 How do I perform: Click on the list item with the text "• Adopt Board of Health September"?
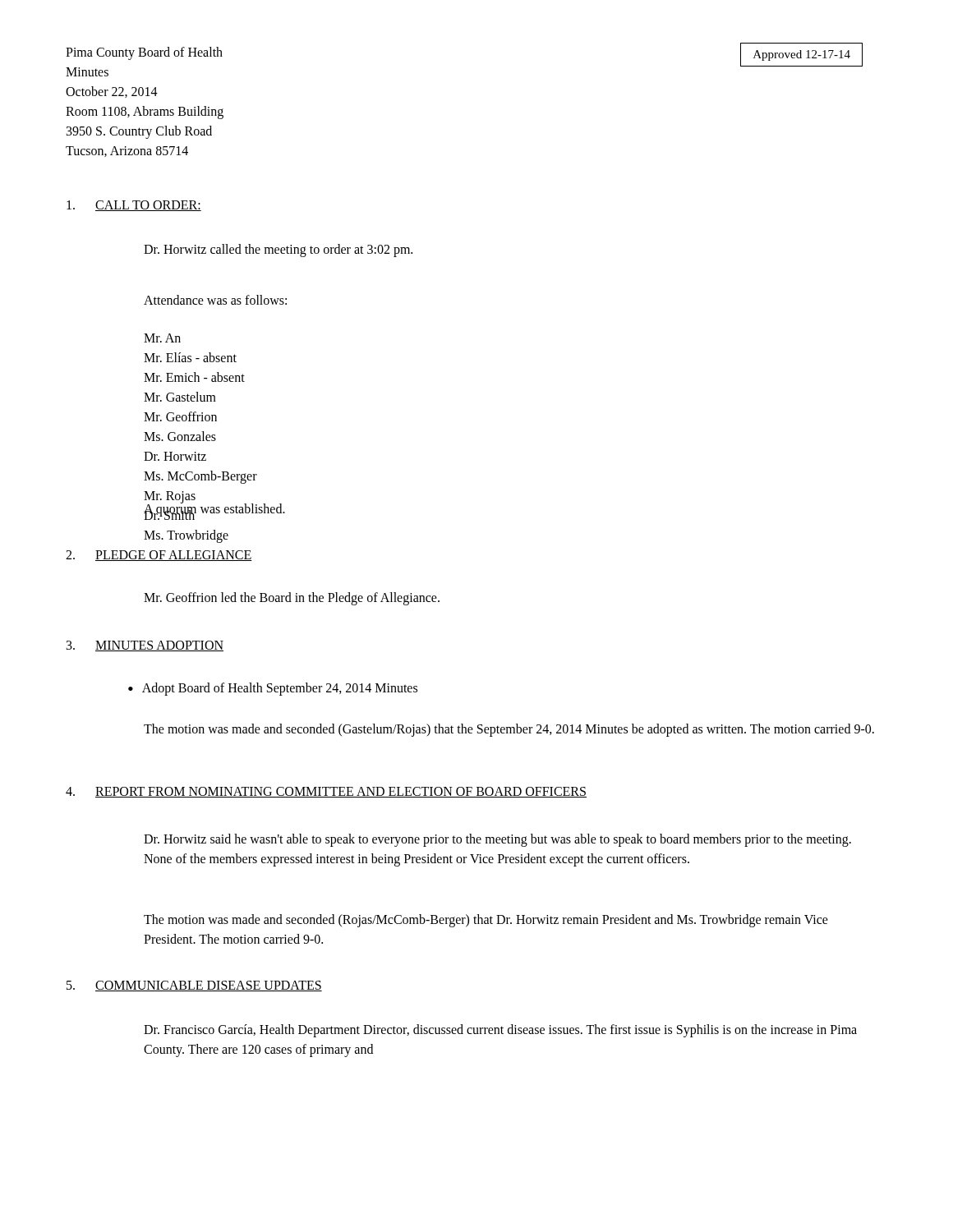pyautogui.click(x=273, y=689)
